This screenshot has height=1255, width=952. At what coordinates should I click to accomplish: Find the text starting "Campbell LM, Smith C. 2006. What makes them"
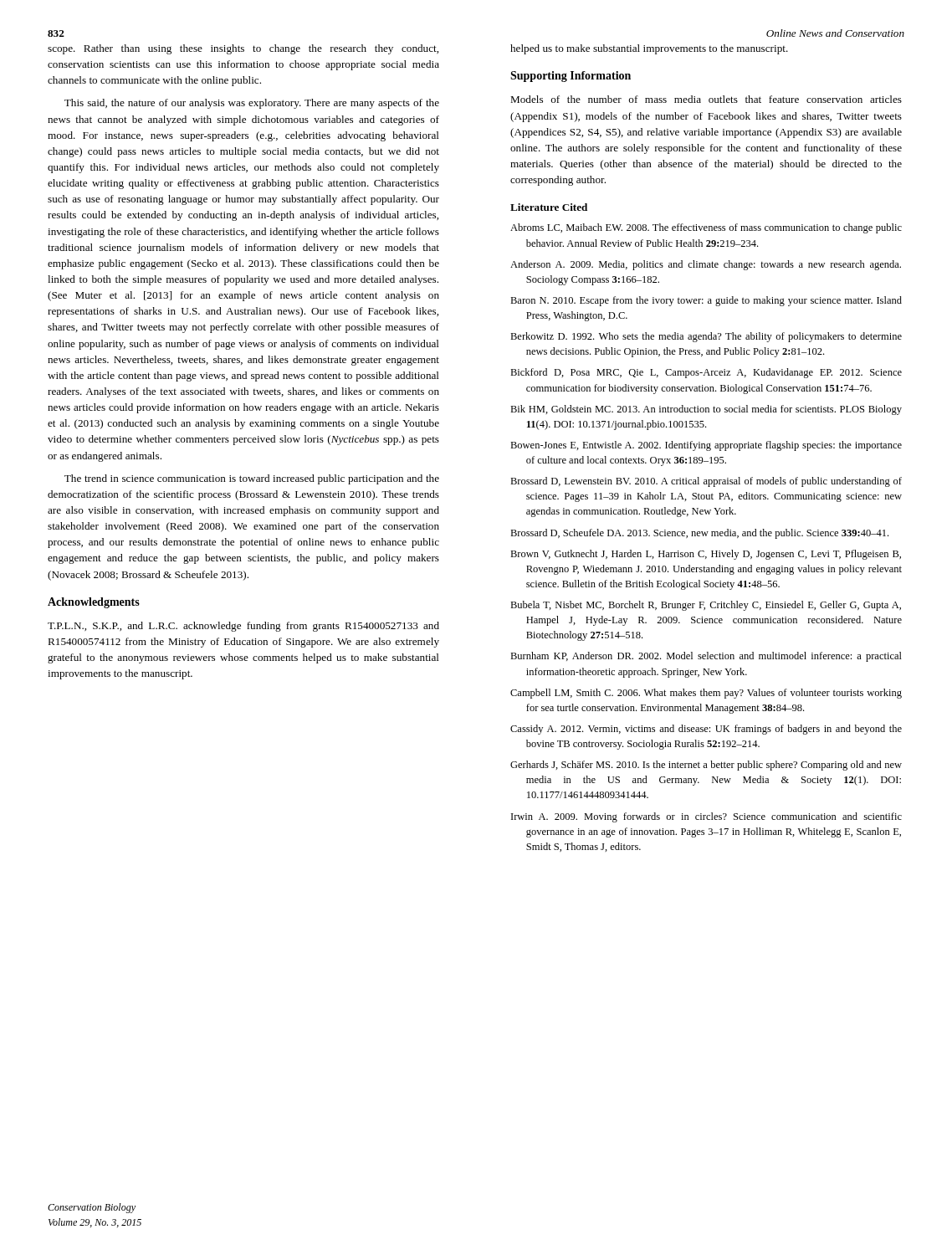pos(706,700)
